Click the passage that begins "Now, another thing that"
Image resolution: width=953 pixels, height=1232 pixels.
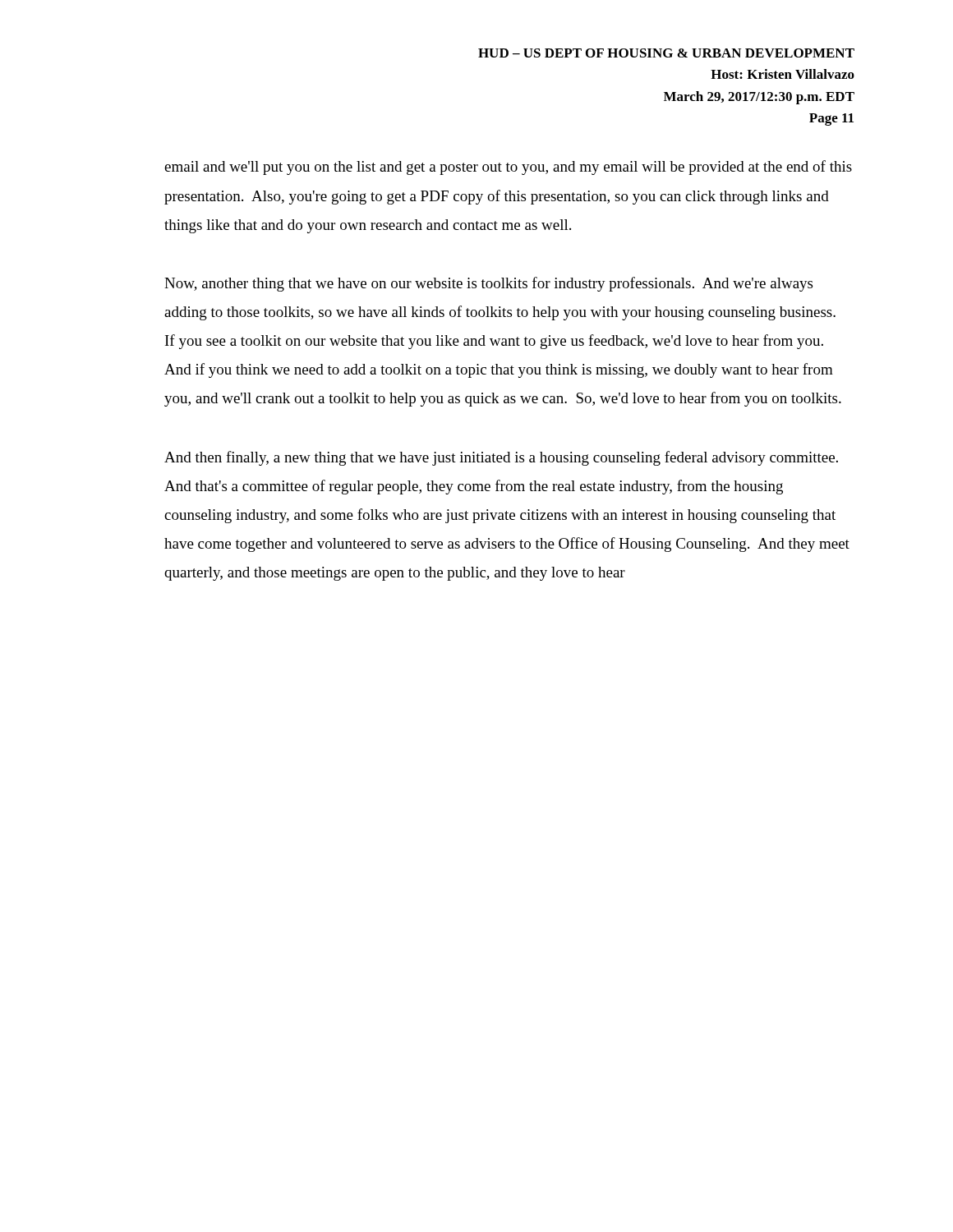(x=503, y=340)
